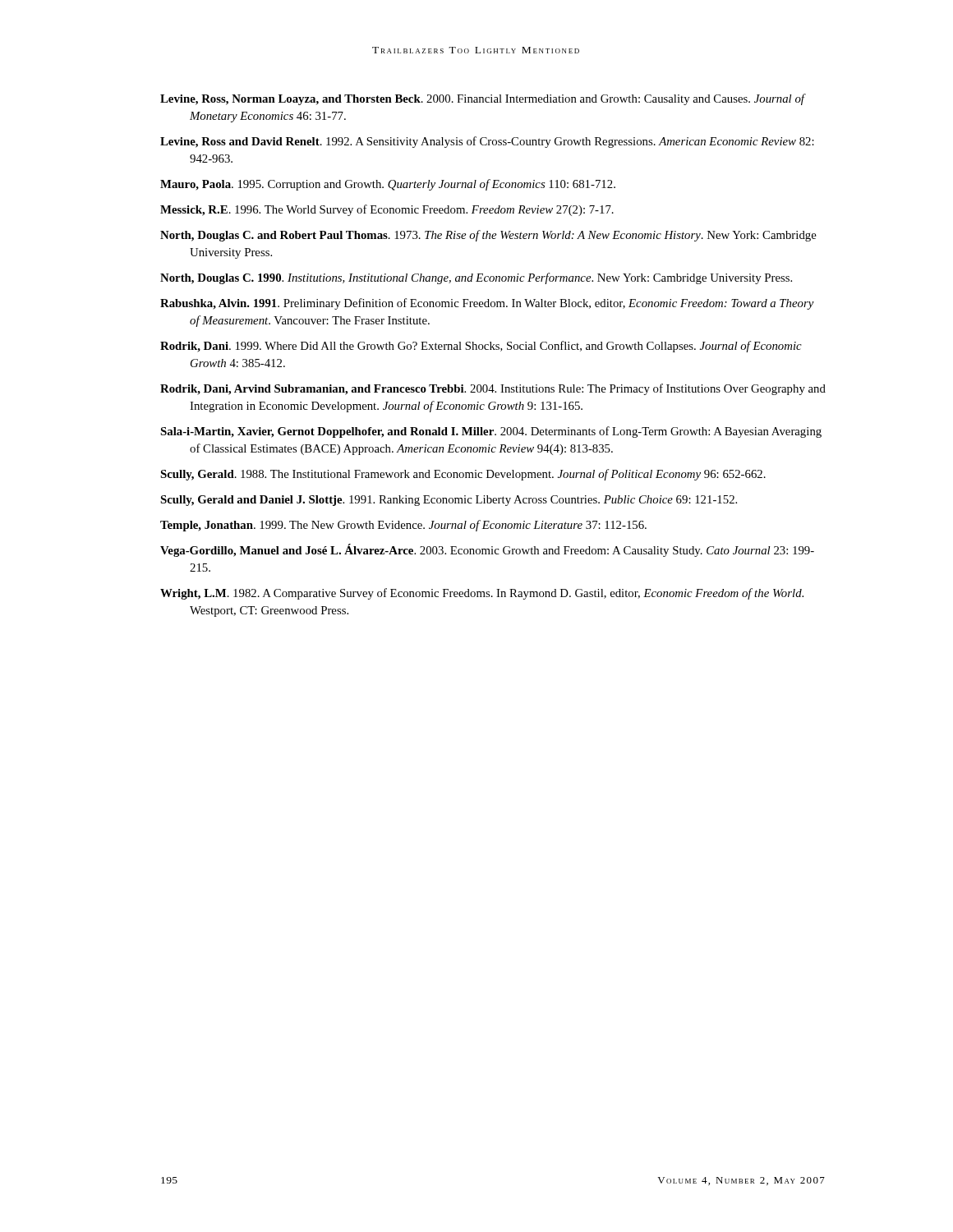Viewport: 953px width, 1232px height.
Task: Point to the block beginning "North, Douglas C. and"
Action: coord(488,244)
